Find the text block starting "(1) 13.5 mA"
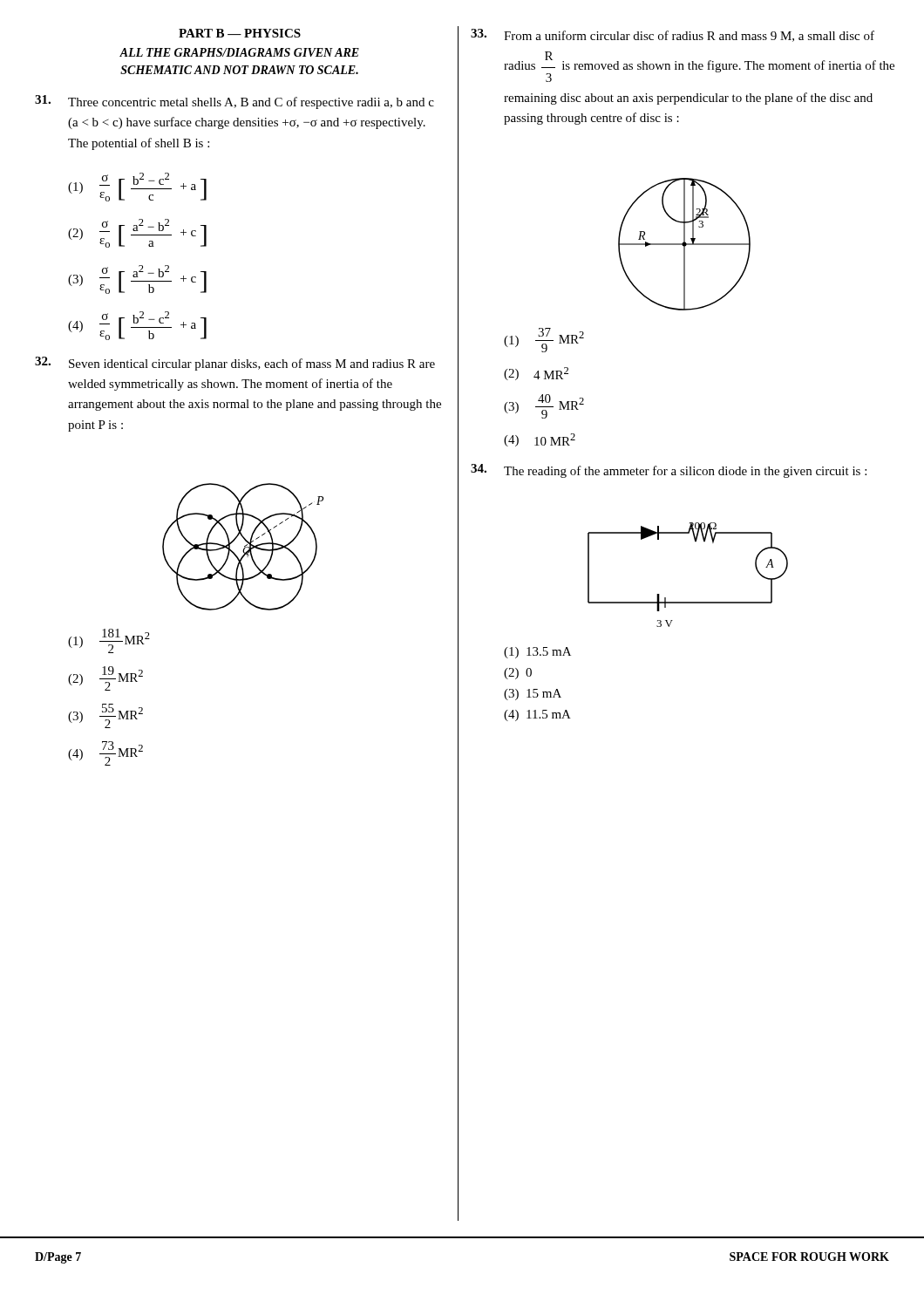924x1308 pixels. pos(538,651)
